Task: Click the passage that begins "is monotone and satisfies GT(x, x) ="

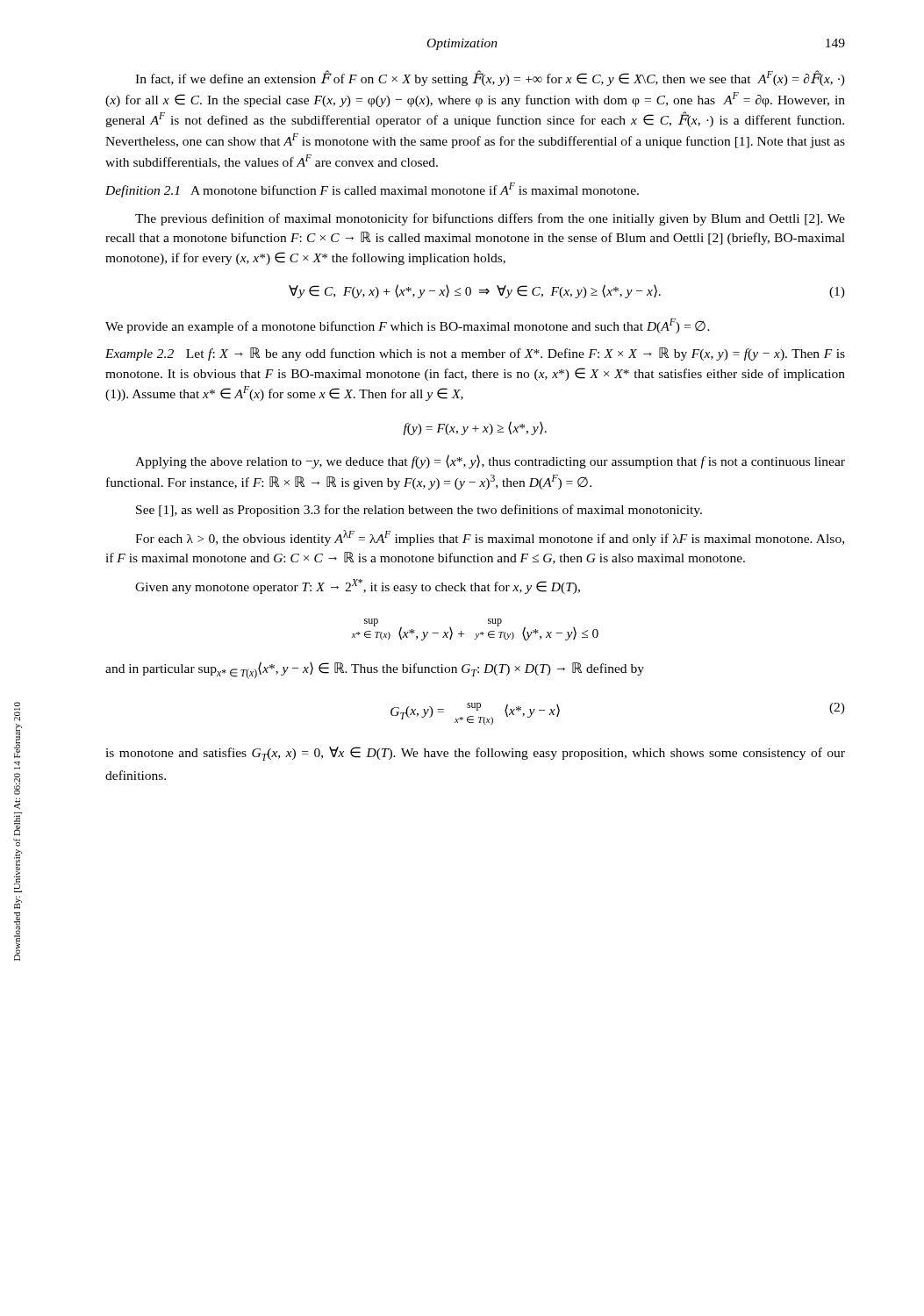Action: pos(475,763)
